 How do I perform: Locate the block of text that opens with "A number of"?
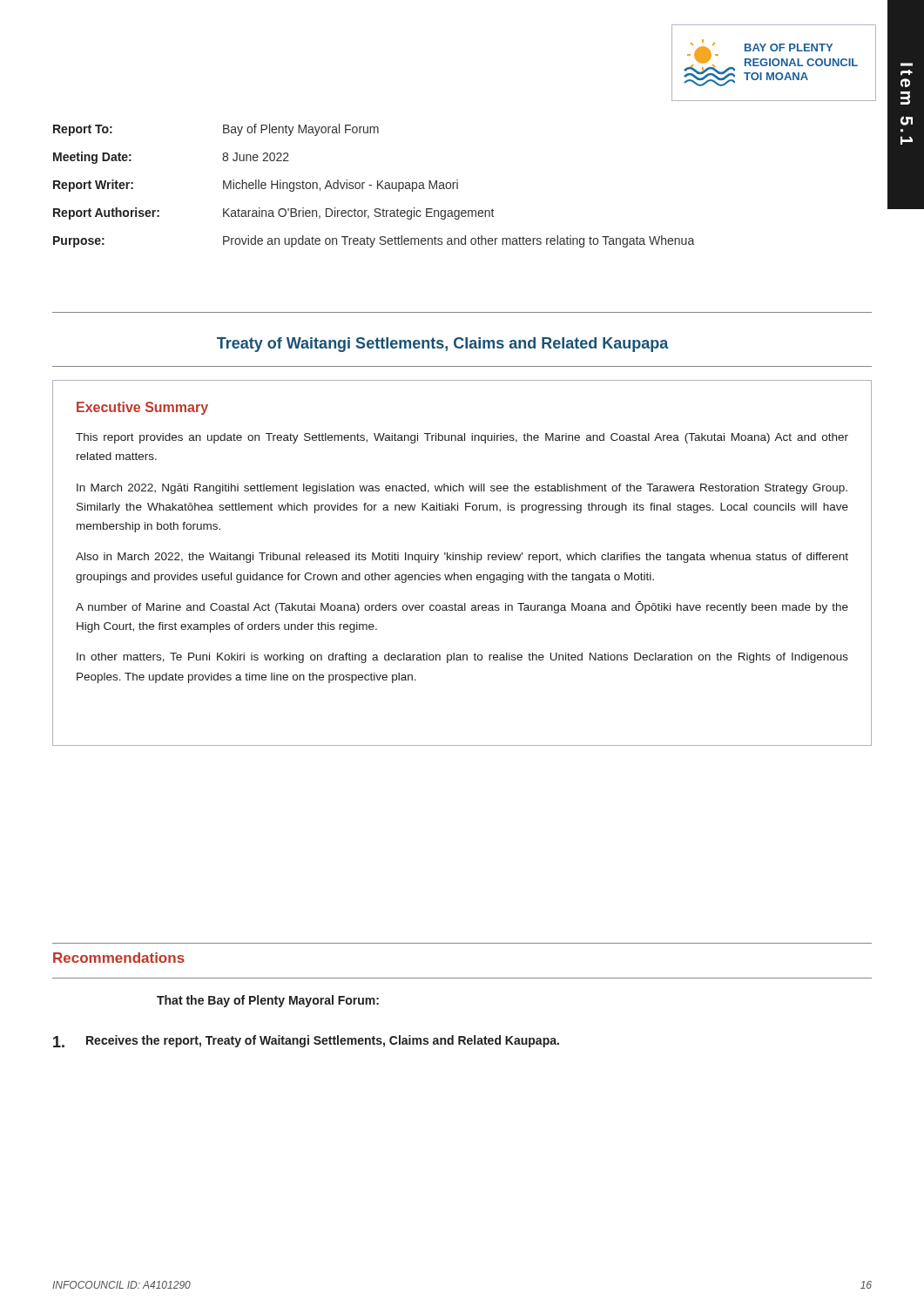coord(462,616)
